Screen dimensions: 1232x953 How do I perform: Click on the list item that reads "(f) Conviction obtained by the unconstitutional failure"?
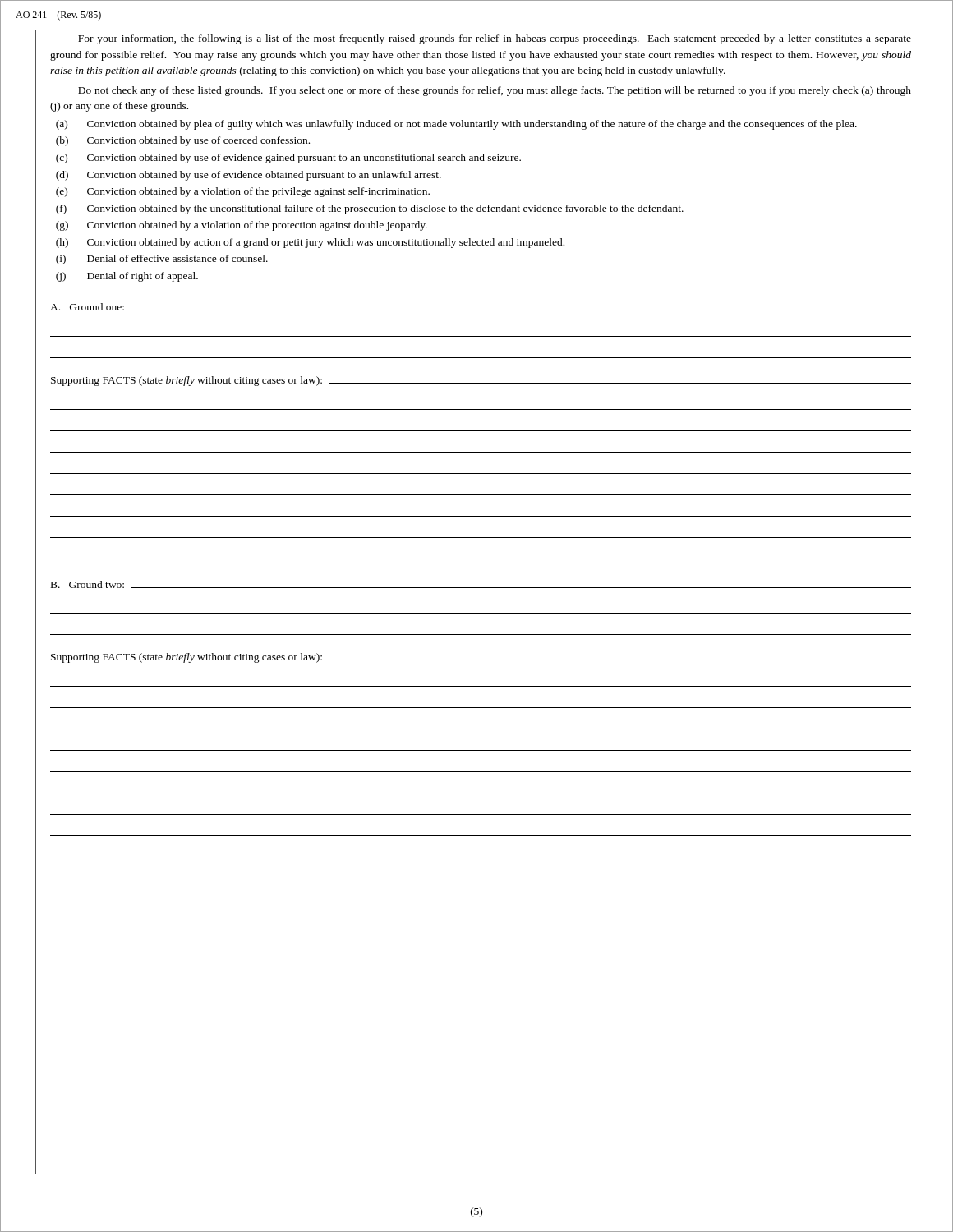[481, 208]
